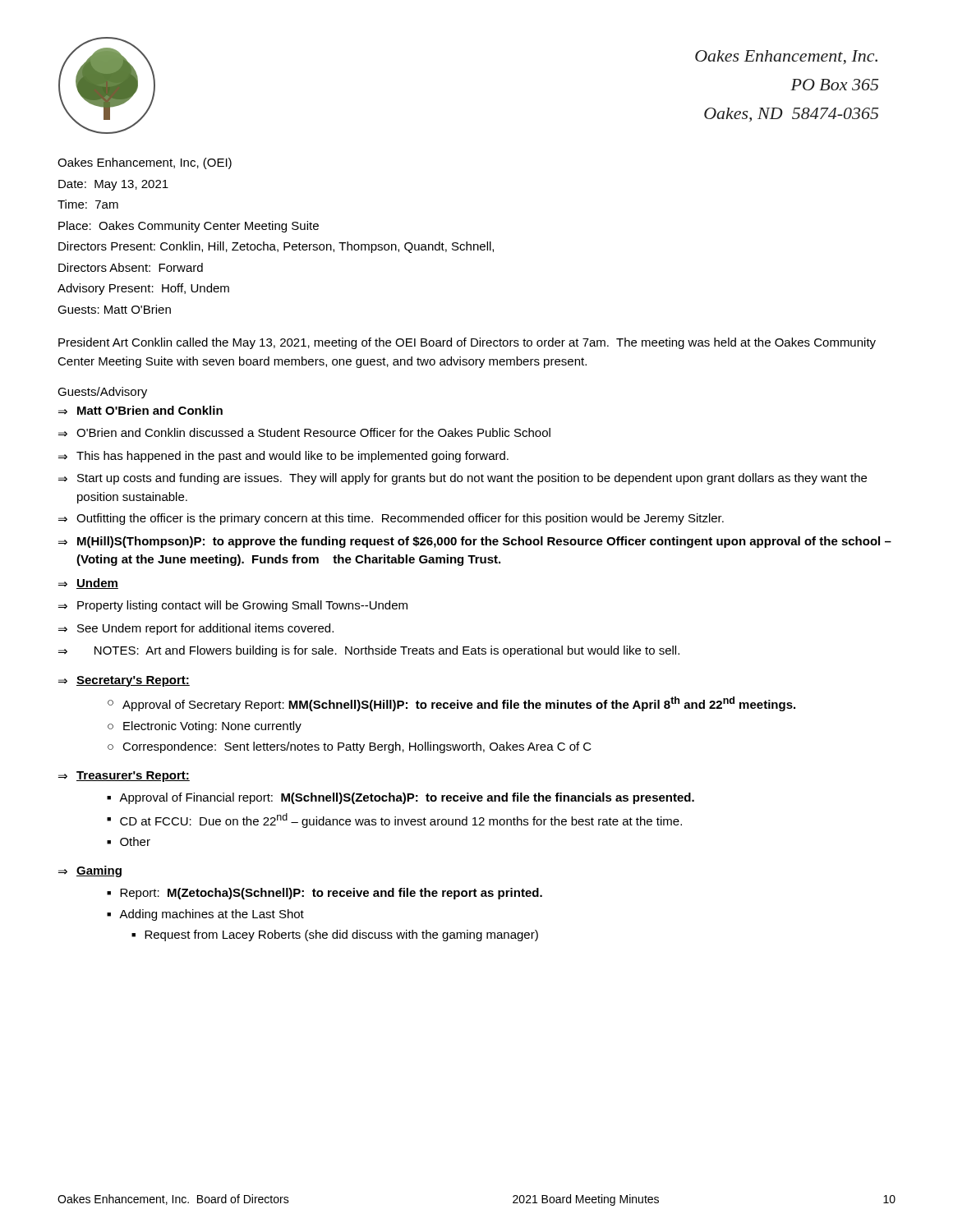
Task: Click on the list item that says "⇒ M(Hill)S(Thompson)P: to"
Action: tap(476, 550)
